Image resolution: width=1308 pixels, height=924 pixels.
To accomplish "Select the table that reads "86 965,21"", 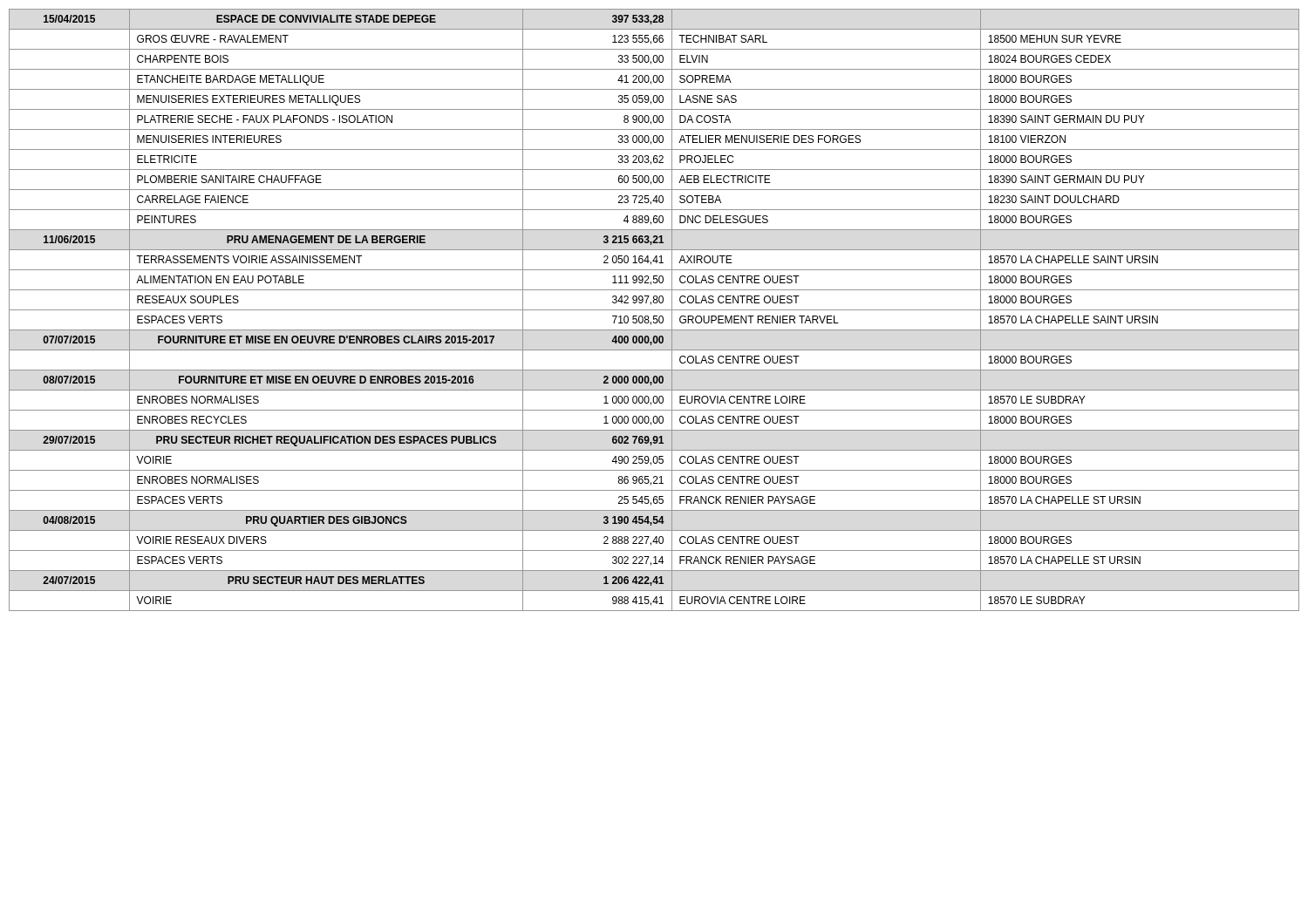I will click(654, 310).
